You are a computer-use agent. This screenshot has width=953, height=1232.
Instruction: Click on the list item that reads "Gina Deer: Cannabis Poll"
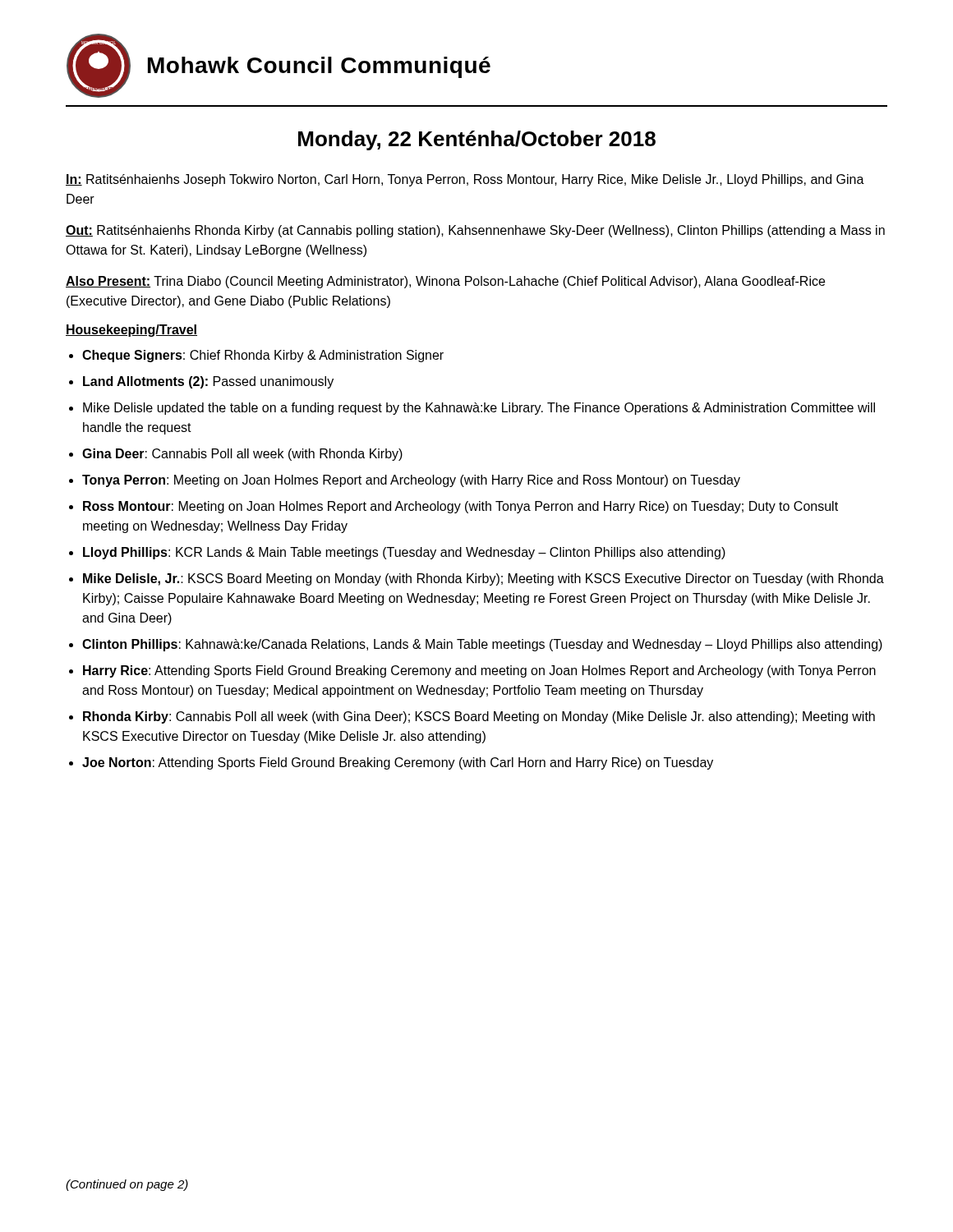[x=243, y=454]
